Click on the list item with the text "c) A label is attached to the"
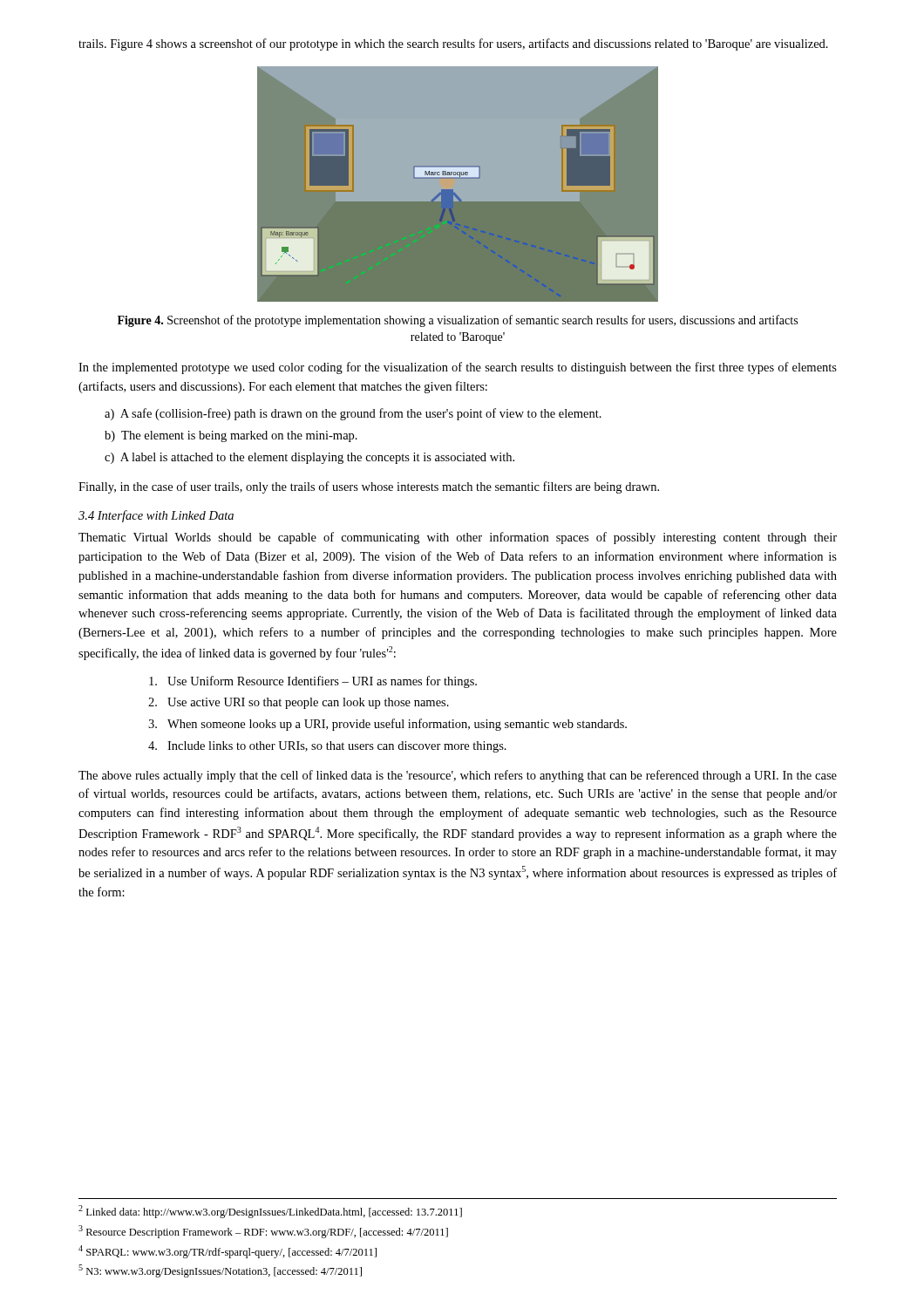Viewport: 924px width, 1308px height. [310, 457]
